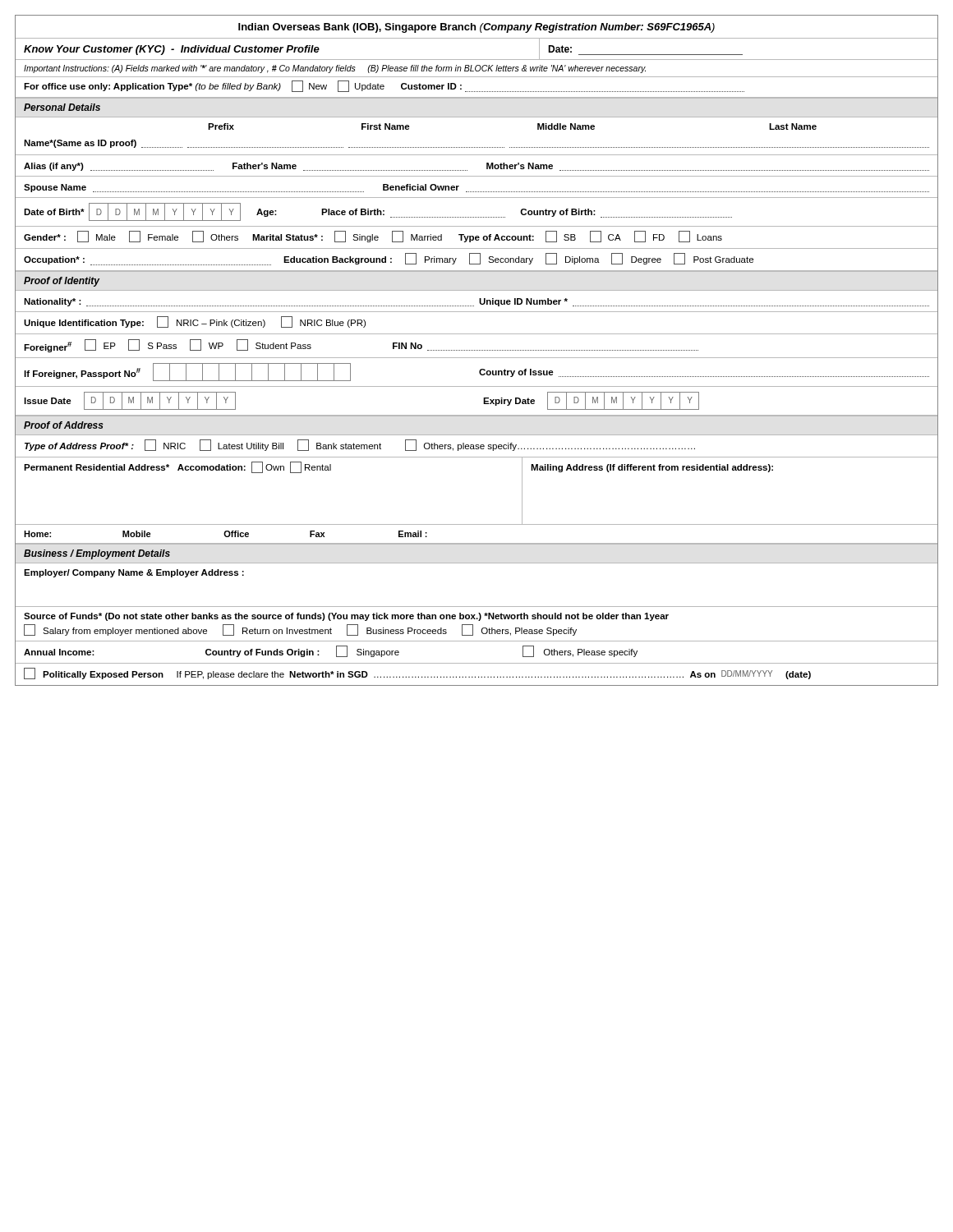Point to the region starting "Occupation* : Education Background"
953x1232 pixels.
click(389, 259)
